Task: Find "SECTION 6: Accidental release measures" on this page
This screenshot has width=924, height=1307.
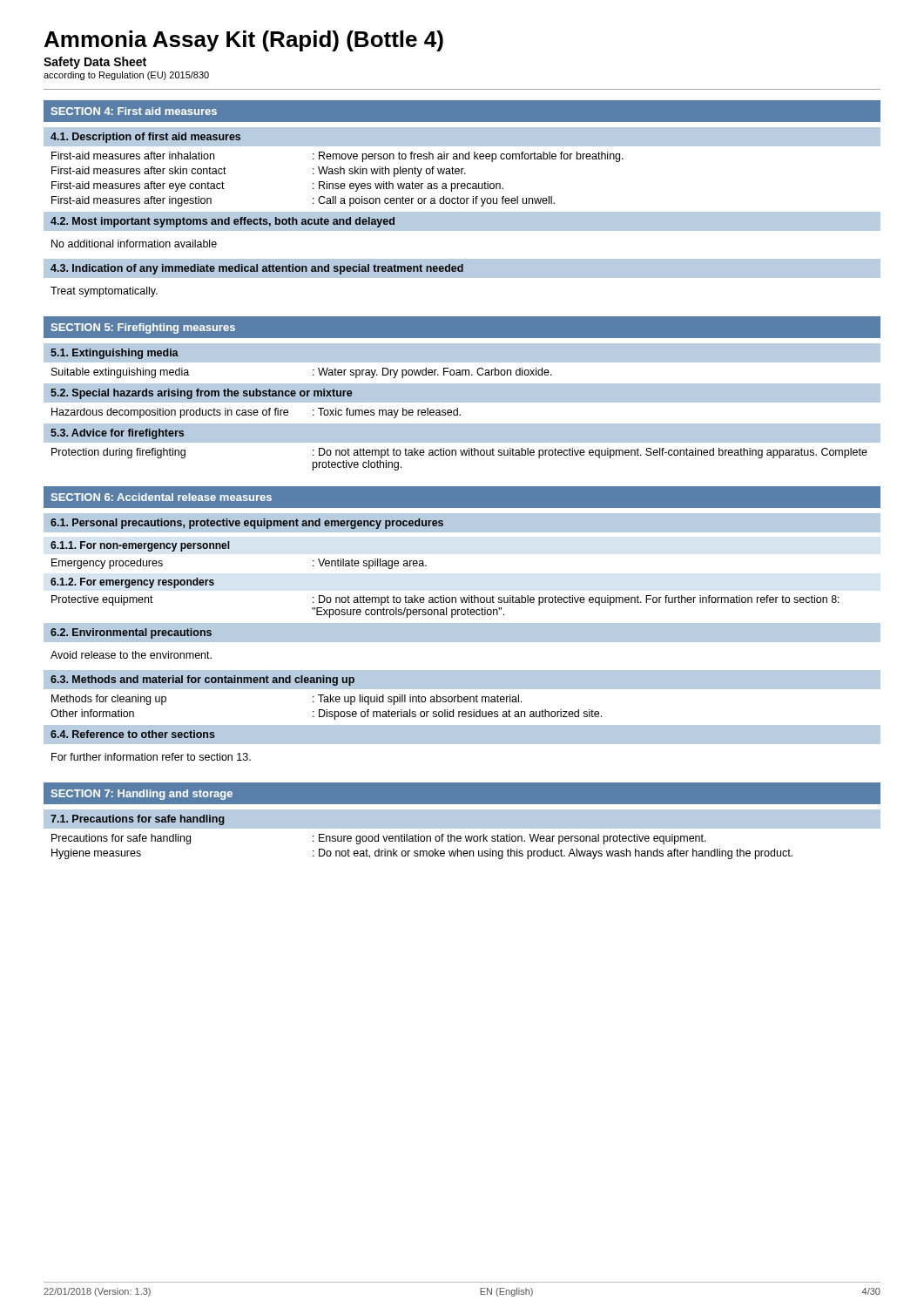Action: click(x=161, y=497)
